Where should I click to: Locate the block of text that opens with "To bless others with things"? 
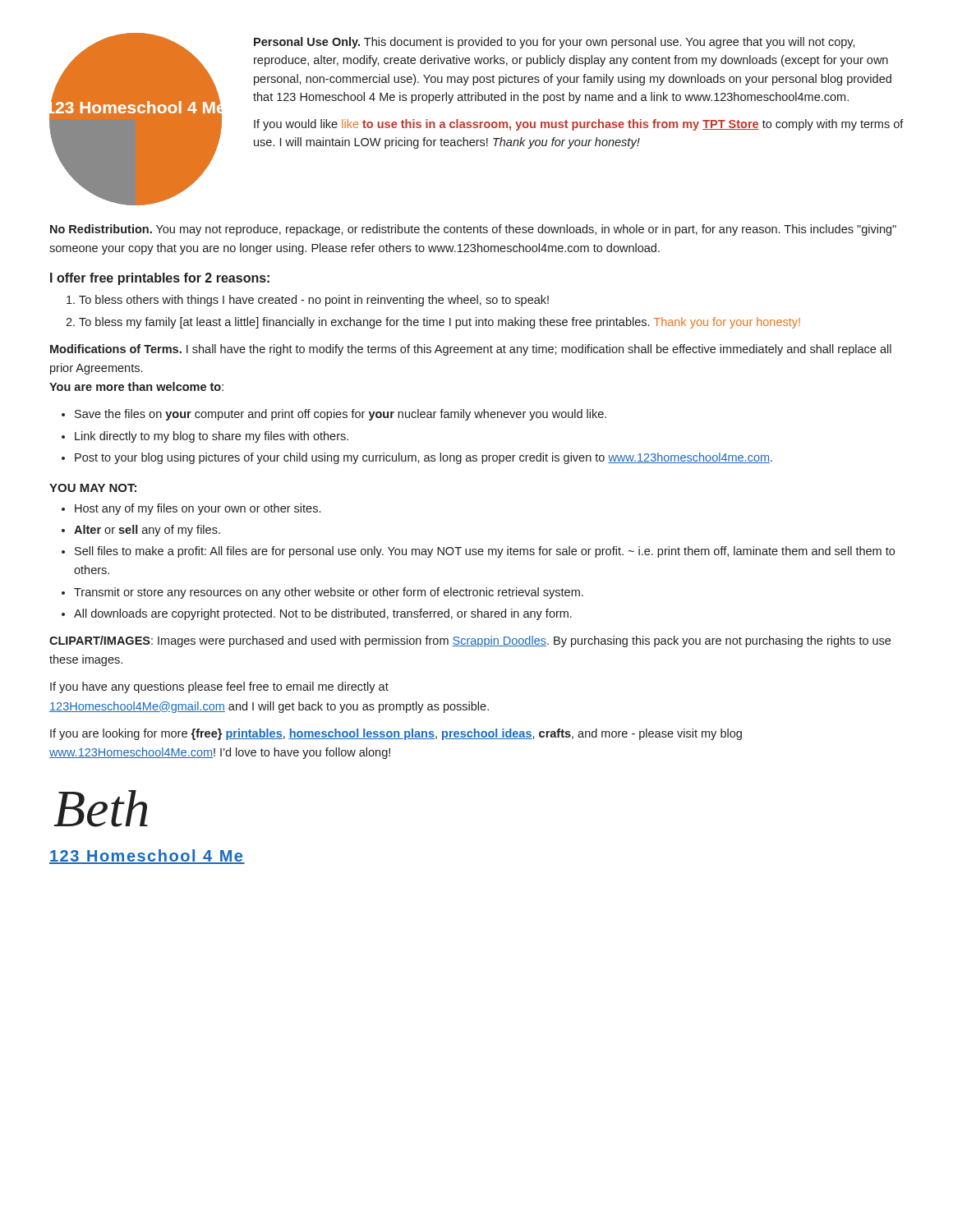pyautogui.click(x=314, y=300)
